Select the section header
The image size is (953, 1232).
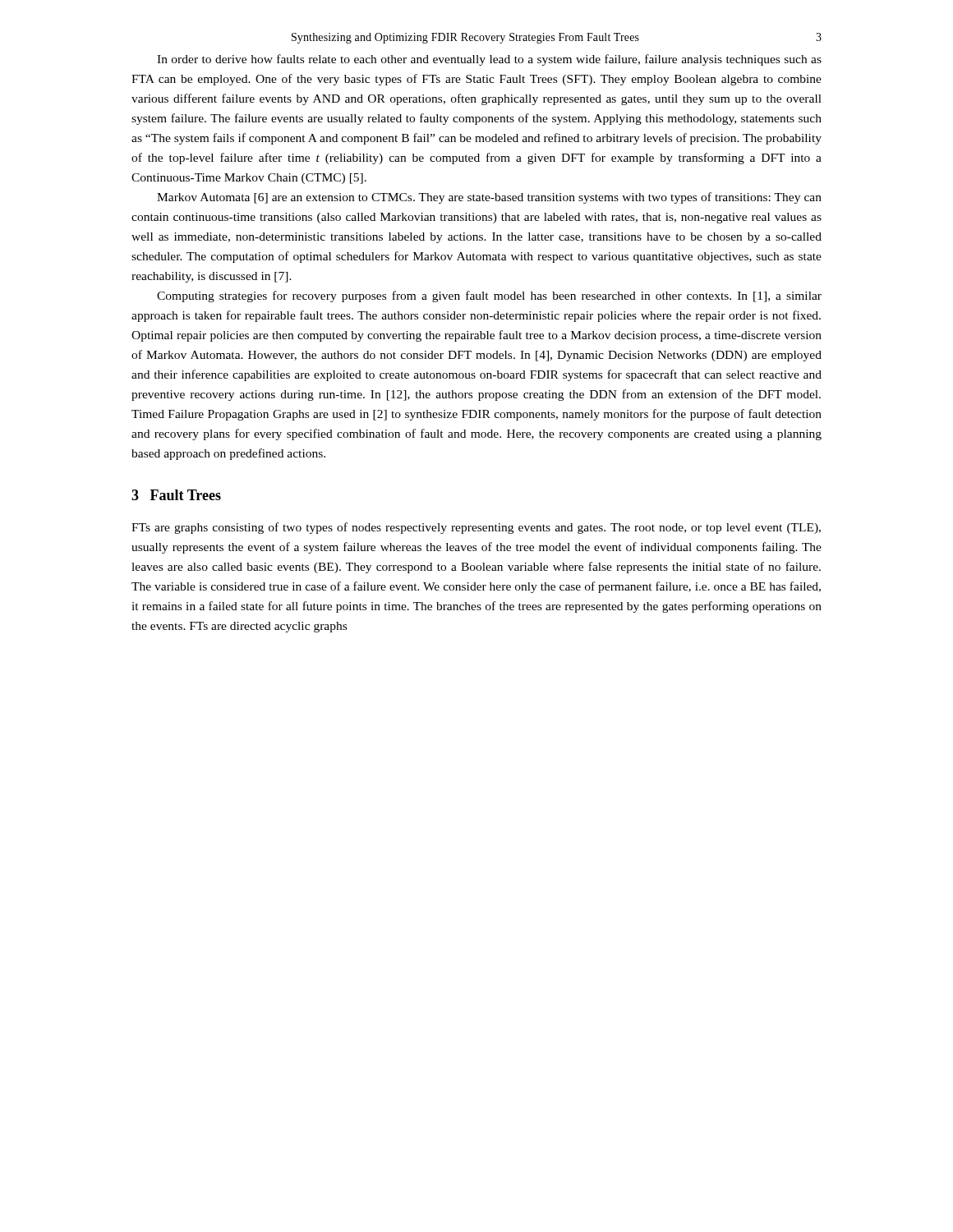[176, 496]
